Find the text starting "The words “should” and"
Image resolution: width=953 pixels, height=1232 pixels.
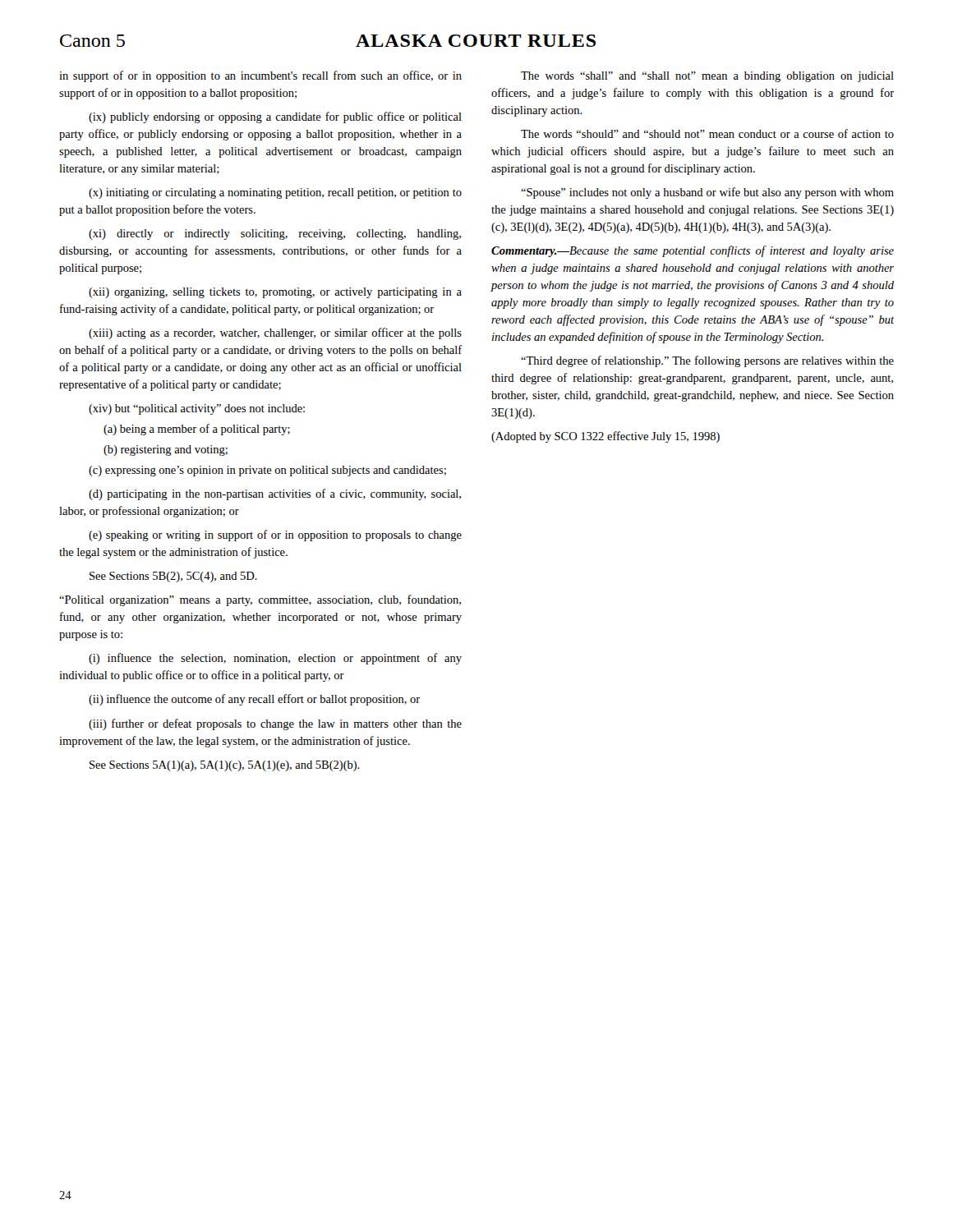[693, 152]
